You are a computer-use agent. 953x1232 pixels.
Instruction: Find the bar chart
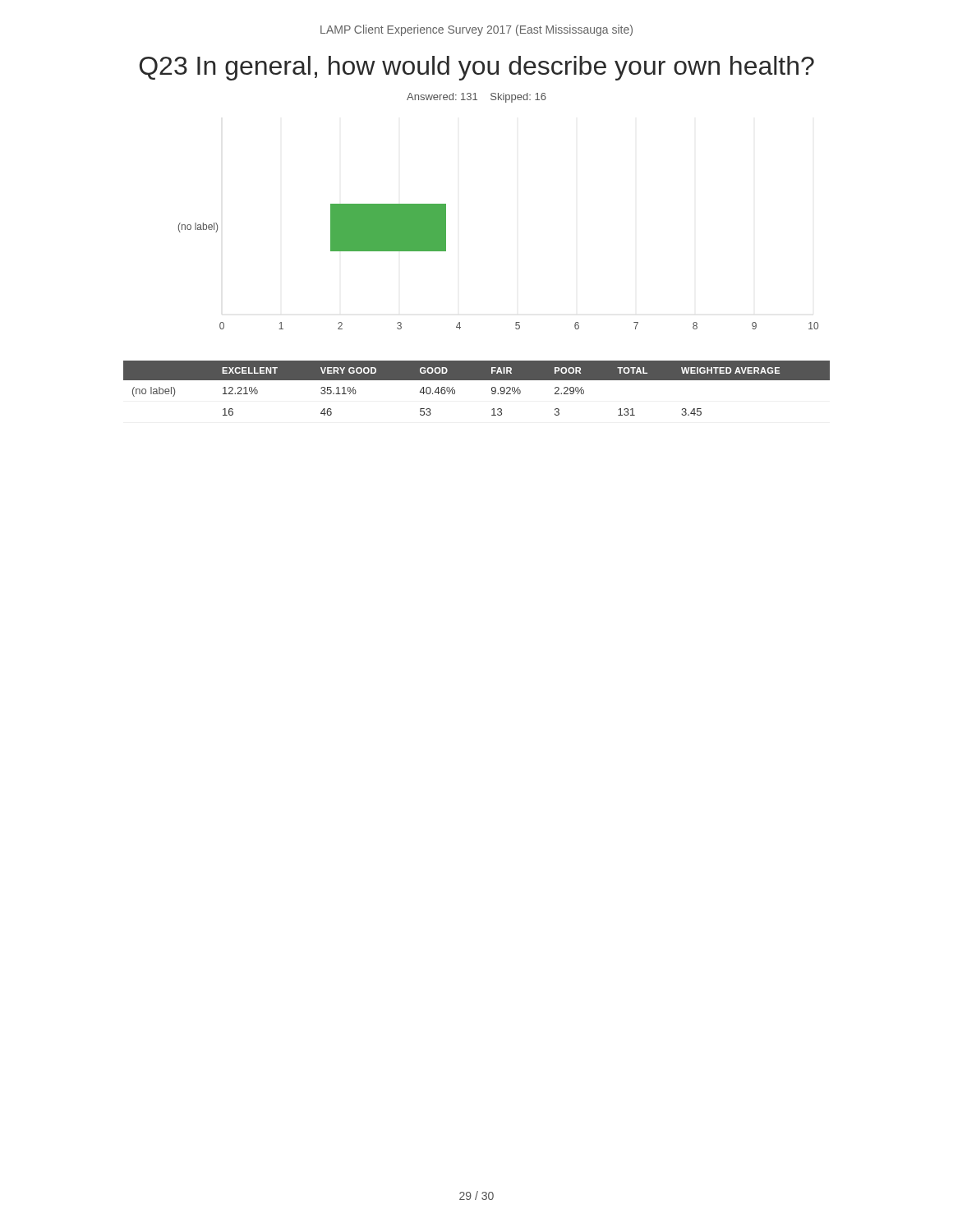(476, 232)
